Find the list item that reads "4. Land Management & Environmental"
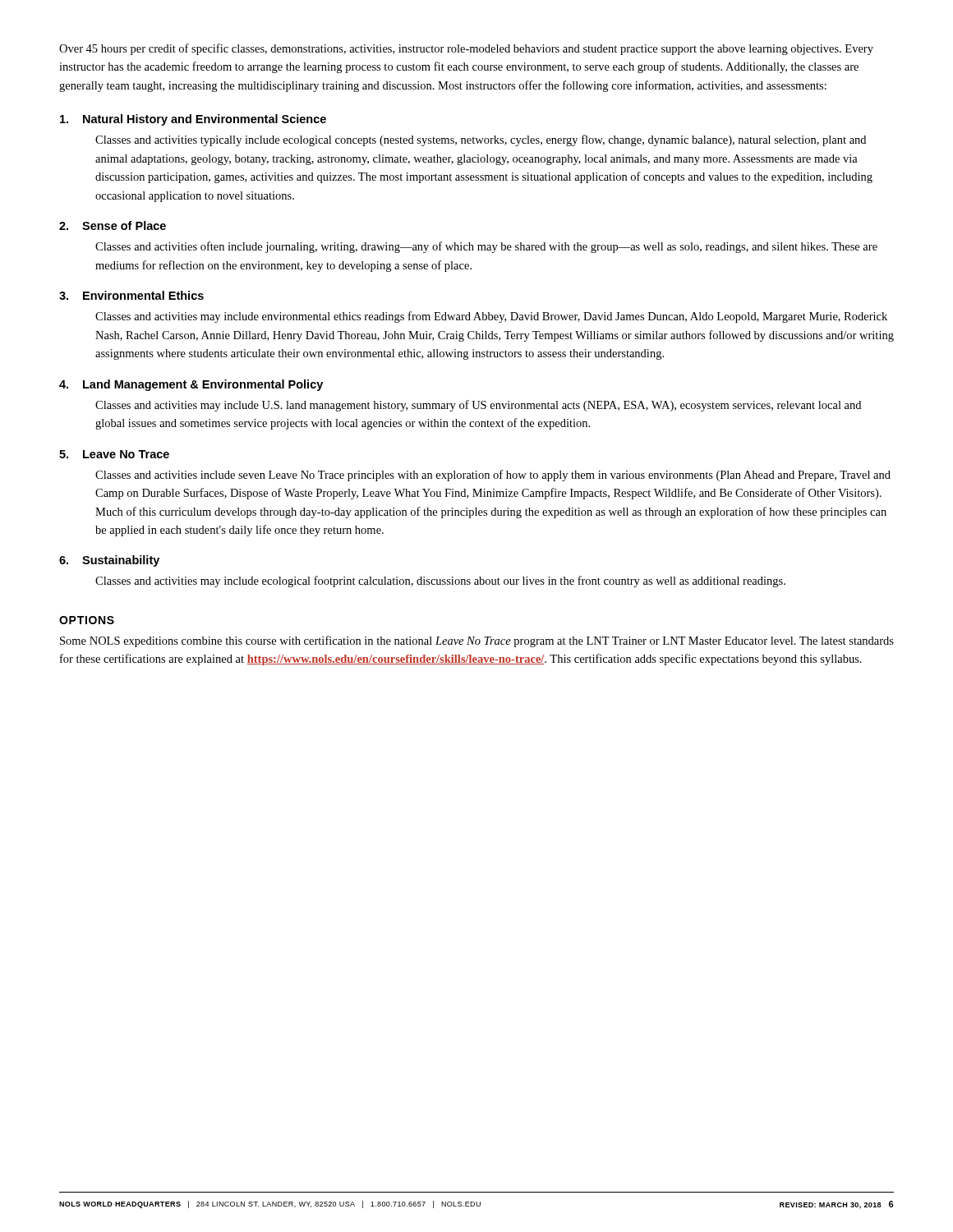Image resolution: width=953 pixels, height=1232 pixels. pos(476,405)
